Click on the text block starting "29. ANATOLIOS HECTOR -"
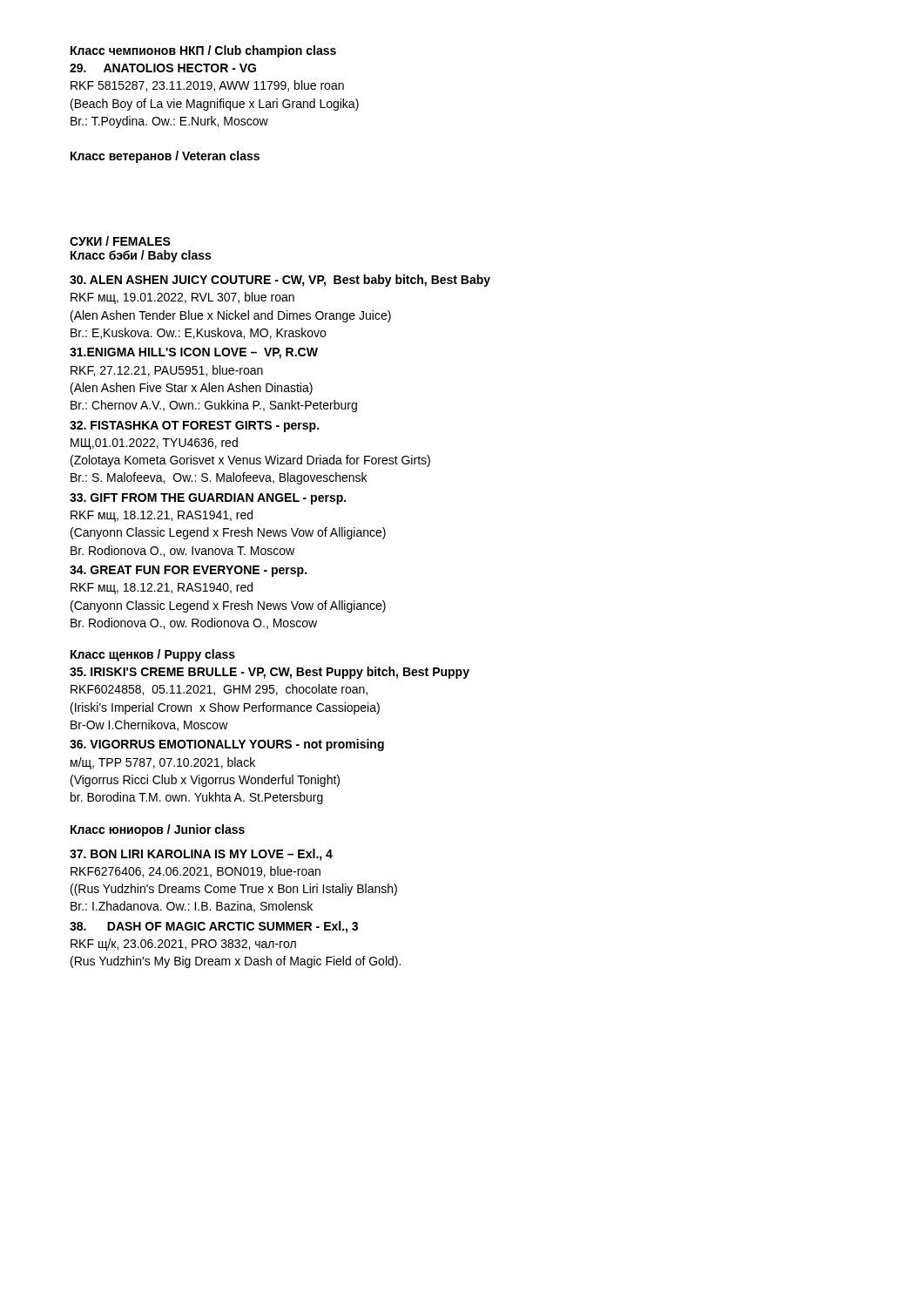Screen dimensions: 1307x924 pos(214,94)
